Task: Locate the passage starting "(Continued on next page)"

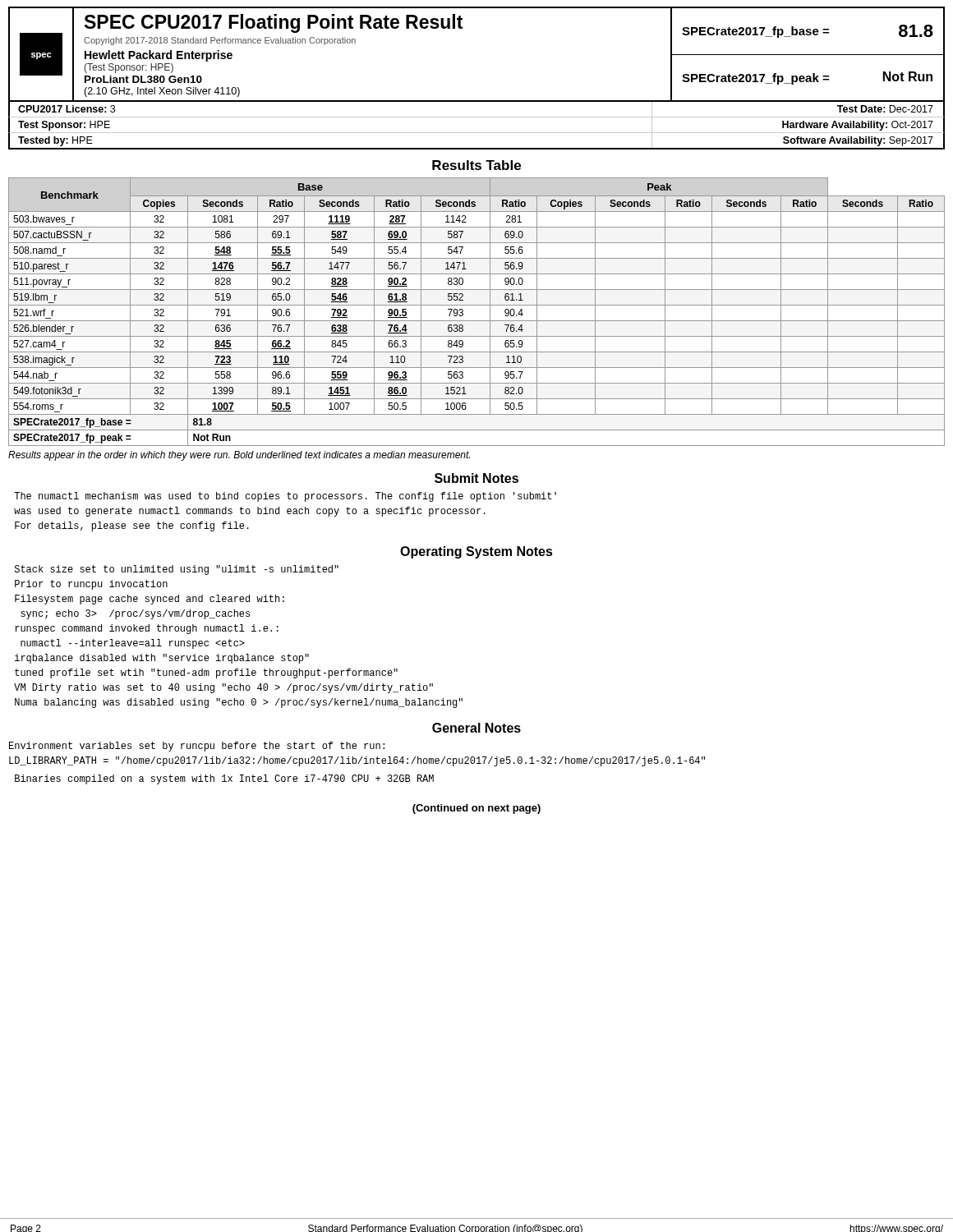Action: pos(476,808)
